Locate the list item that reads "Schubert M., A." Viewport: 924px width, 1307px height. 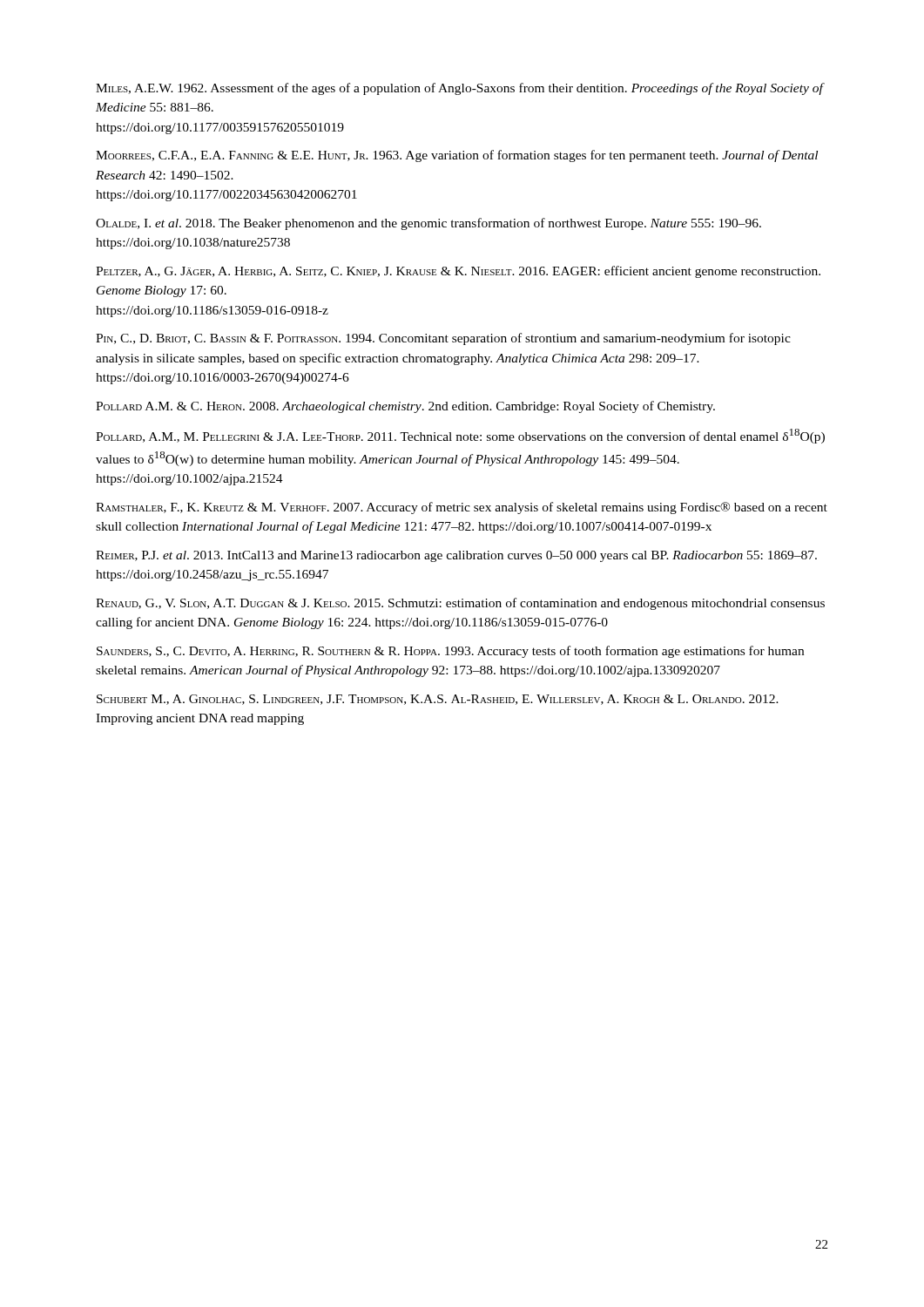click(462, 708)
